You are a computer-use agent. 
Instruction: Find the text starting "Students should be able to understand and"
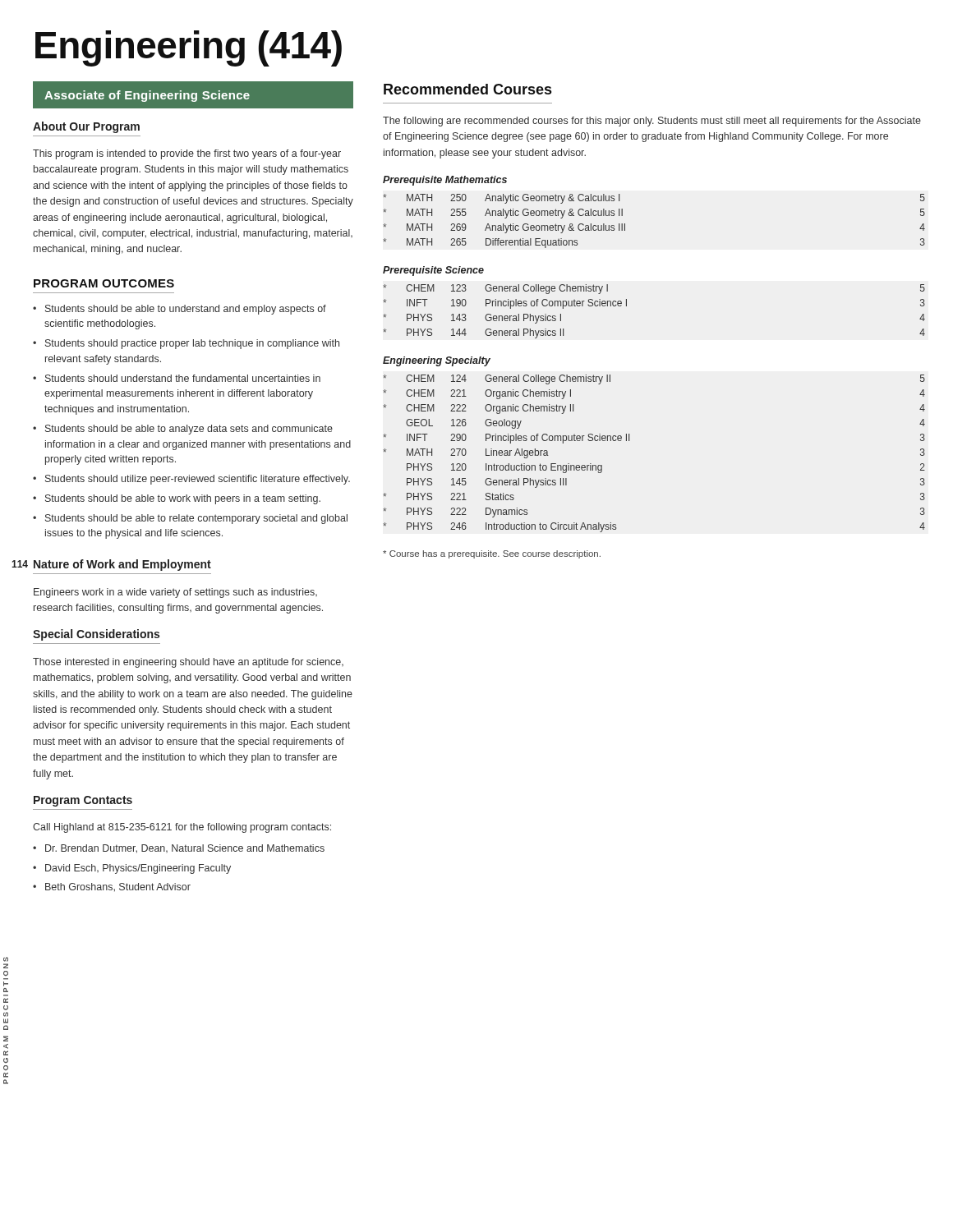click(x=193, y=317)
